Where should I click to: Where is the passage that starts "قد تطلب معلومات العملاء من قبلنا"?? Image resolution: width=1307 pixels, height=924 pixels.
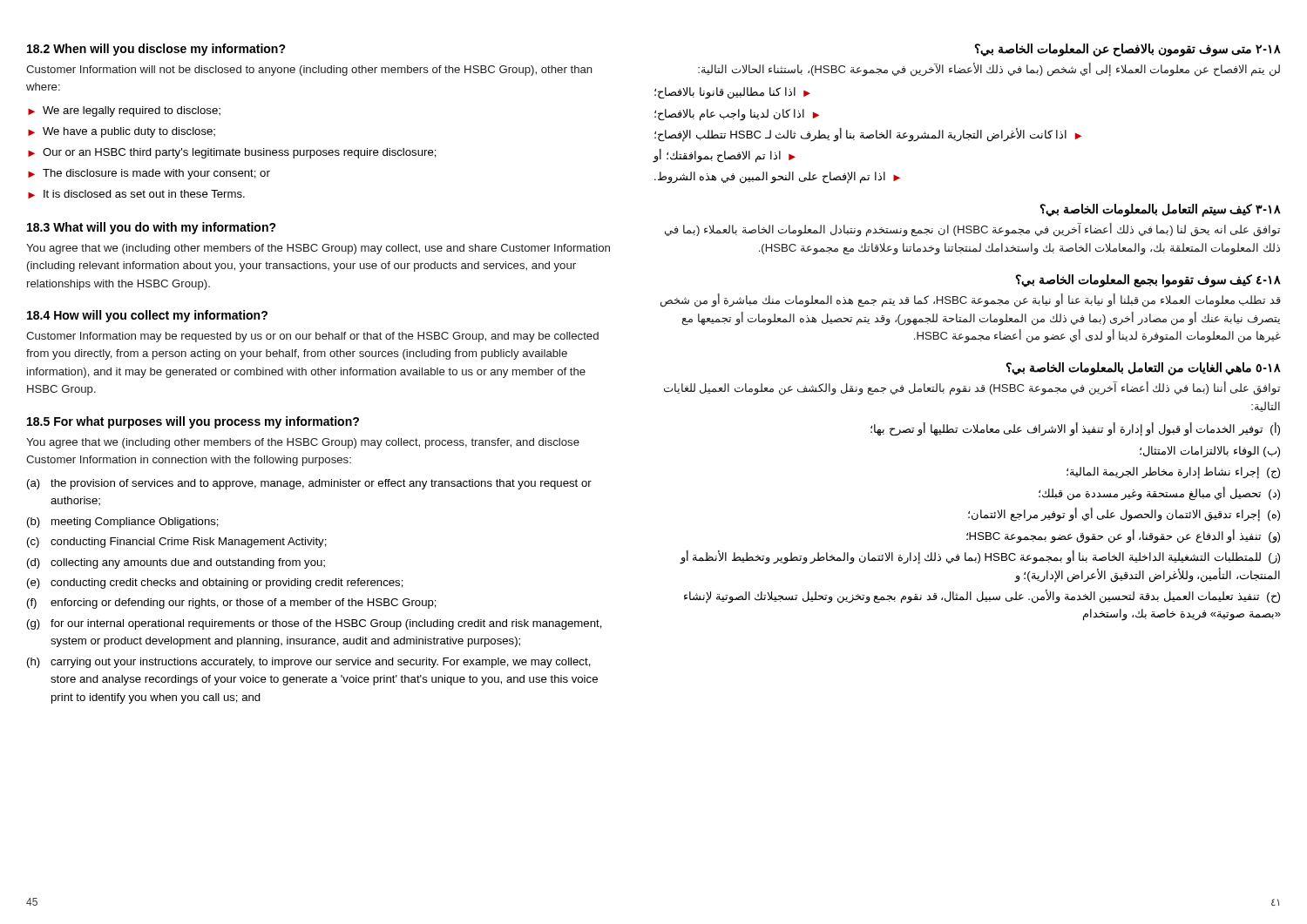[970, 318]
